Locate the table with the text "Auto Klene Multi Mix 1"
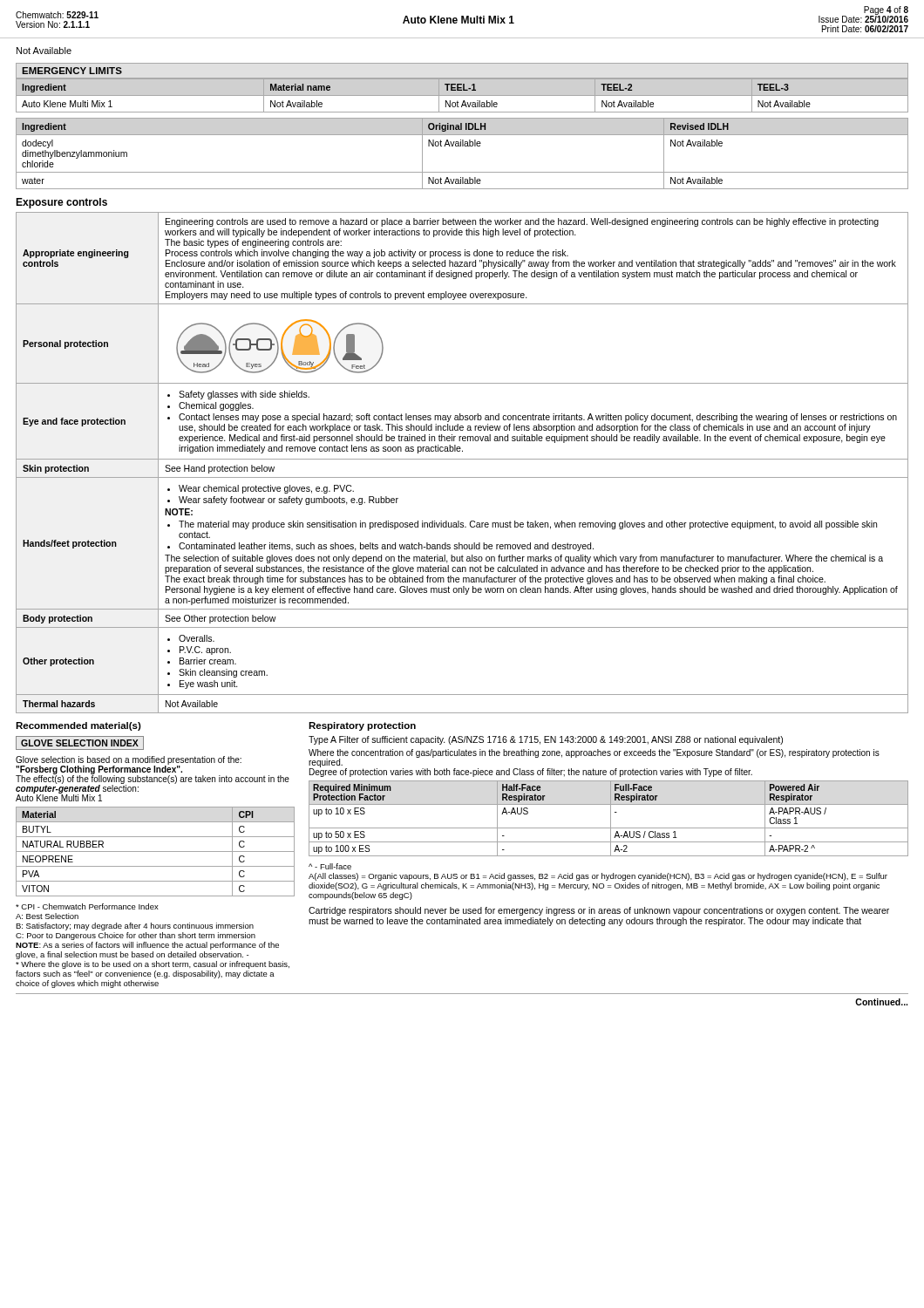924x1308 pixels. pos(462,95)
